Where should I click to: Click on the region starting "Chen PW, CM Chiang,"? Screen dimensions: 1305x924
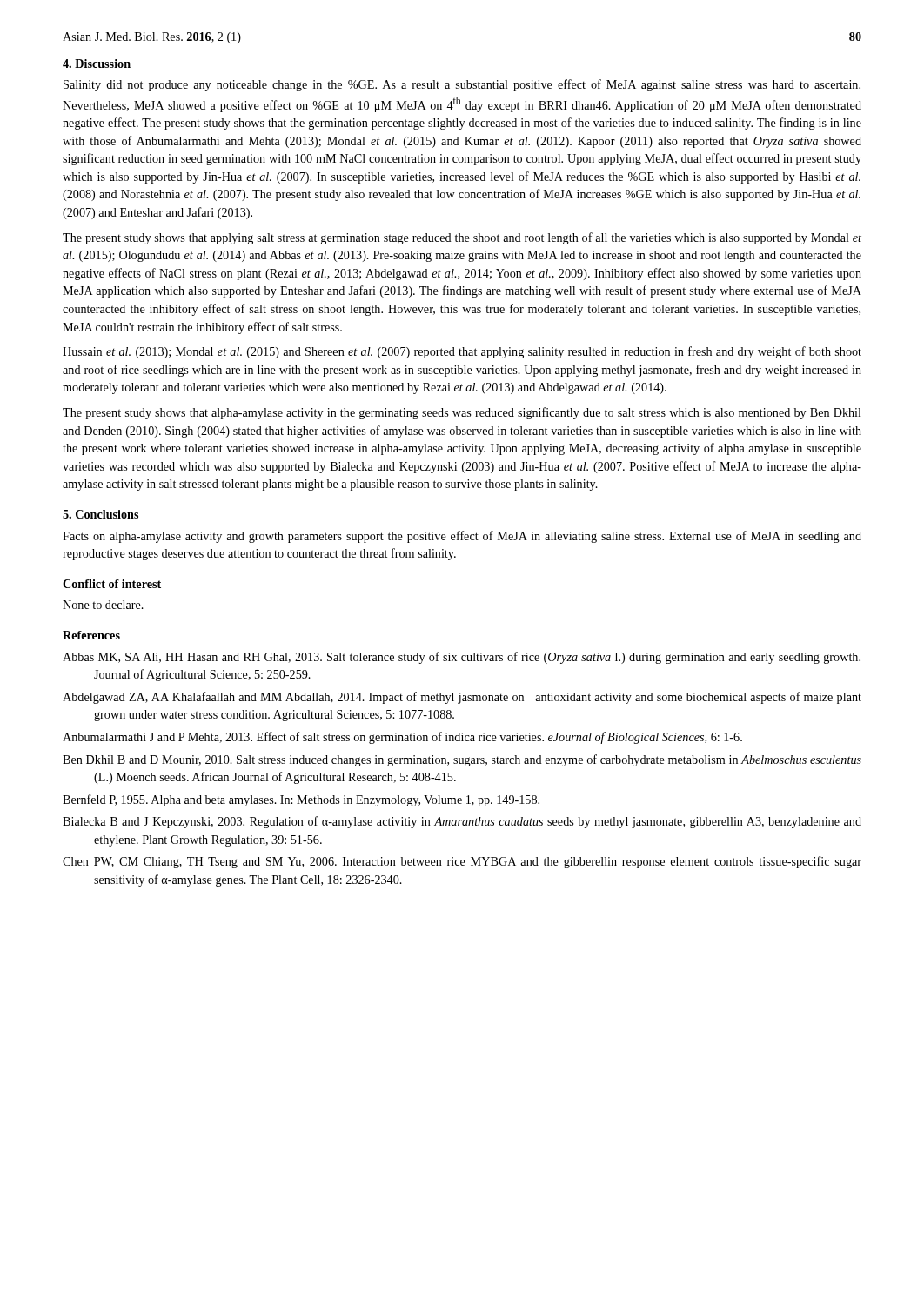462,871
